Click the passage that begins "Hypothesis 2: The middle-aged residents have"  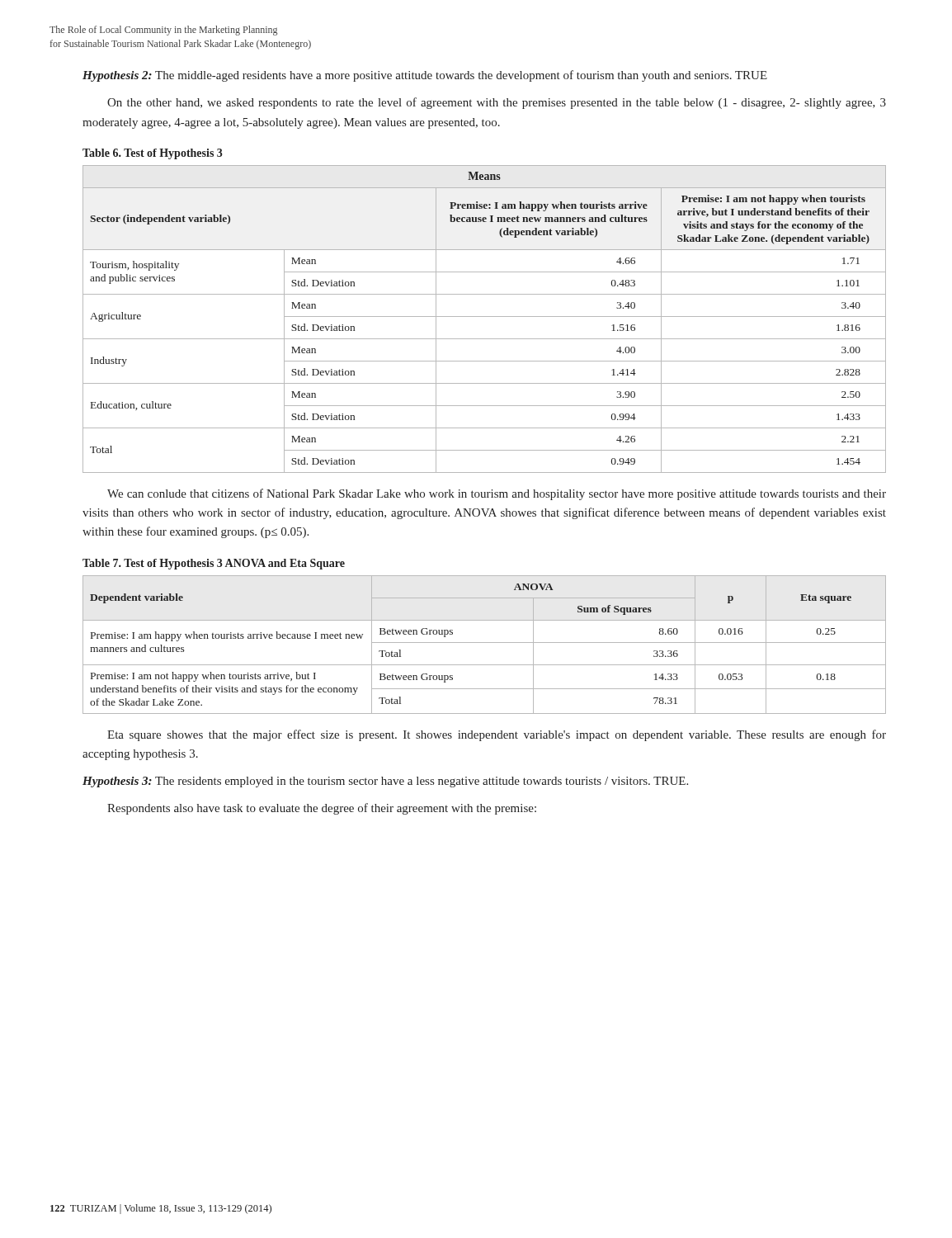click(484, 76)
